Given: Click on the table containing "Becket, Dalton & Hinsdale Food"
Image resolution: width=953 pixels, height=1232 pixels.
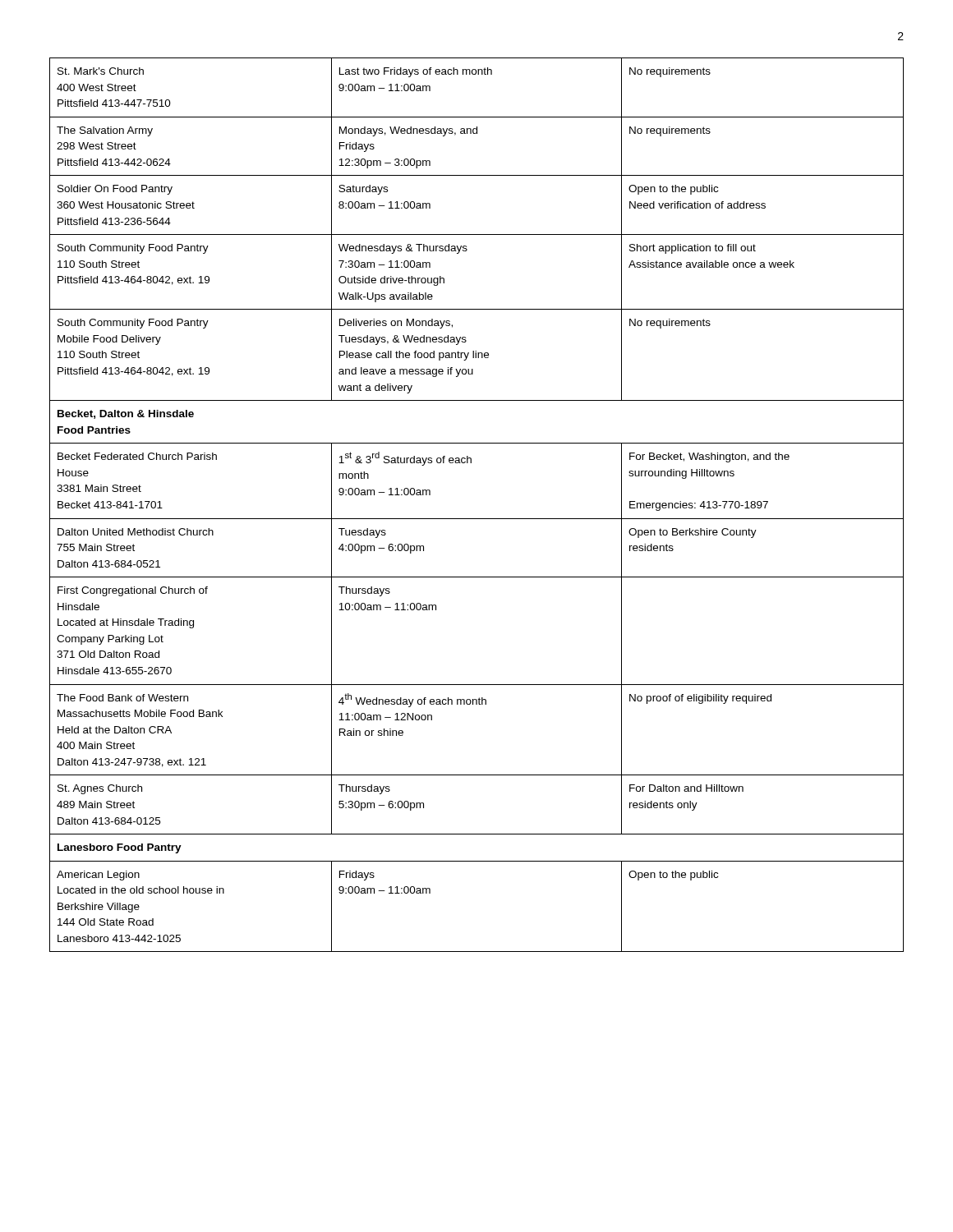Looking at the screenshot, I should coord(476,505).
